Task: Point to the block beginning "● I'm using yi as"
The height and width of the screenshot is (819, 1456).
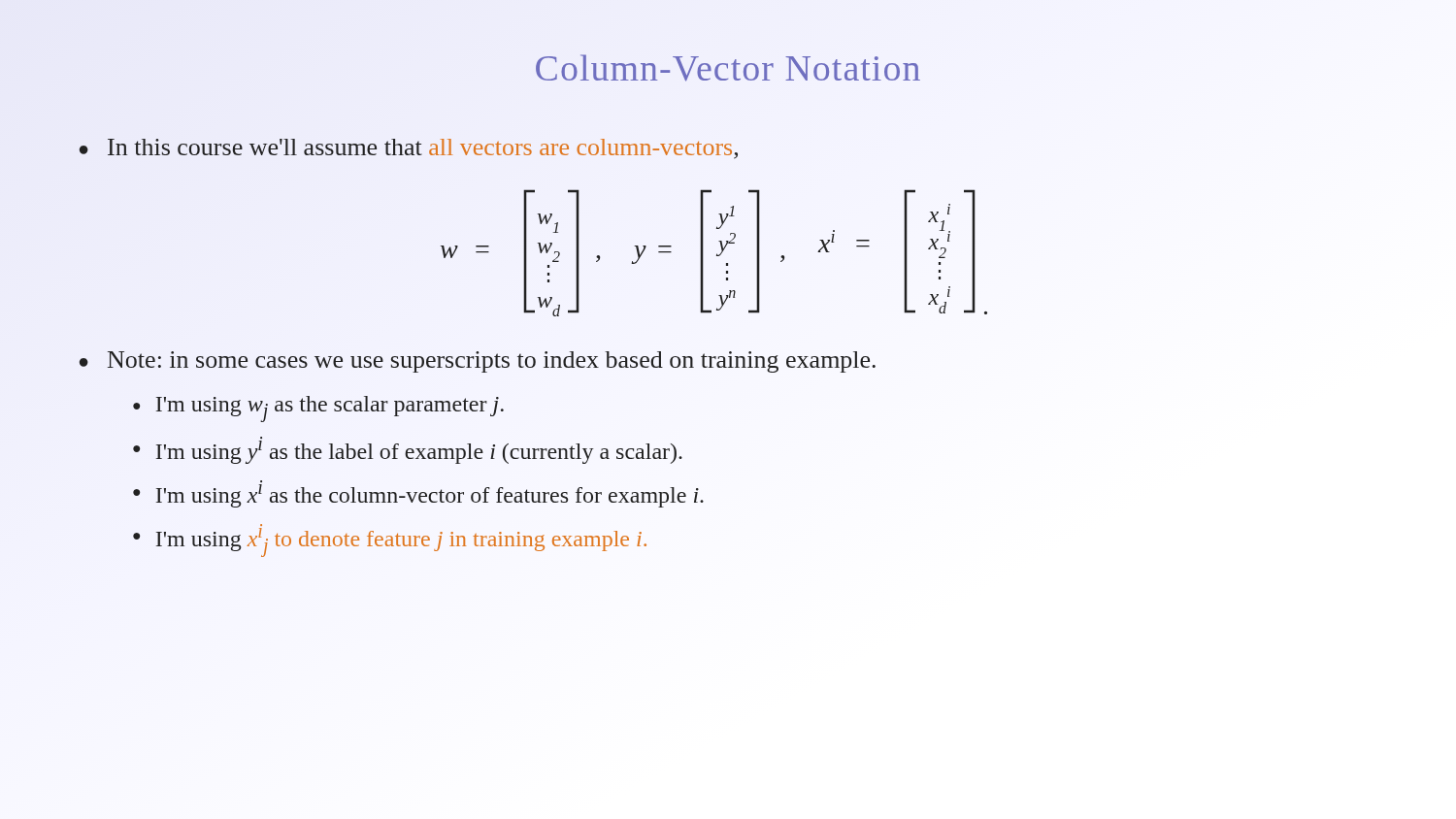Action: pyautogui.click(x=408, y=449)
